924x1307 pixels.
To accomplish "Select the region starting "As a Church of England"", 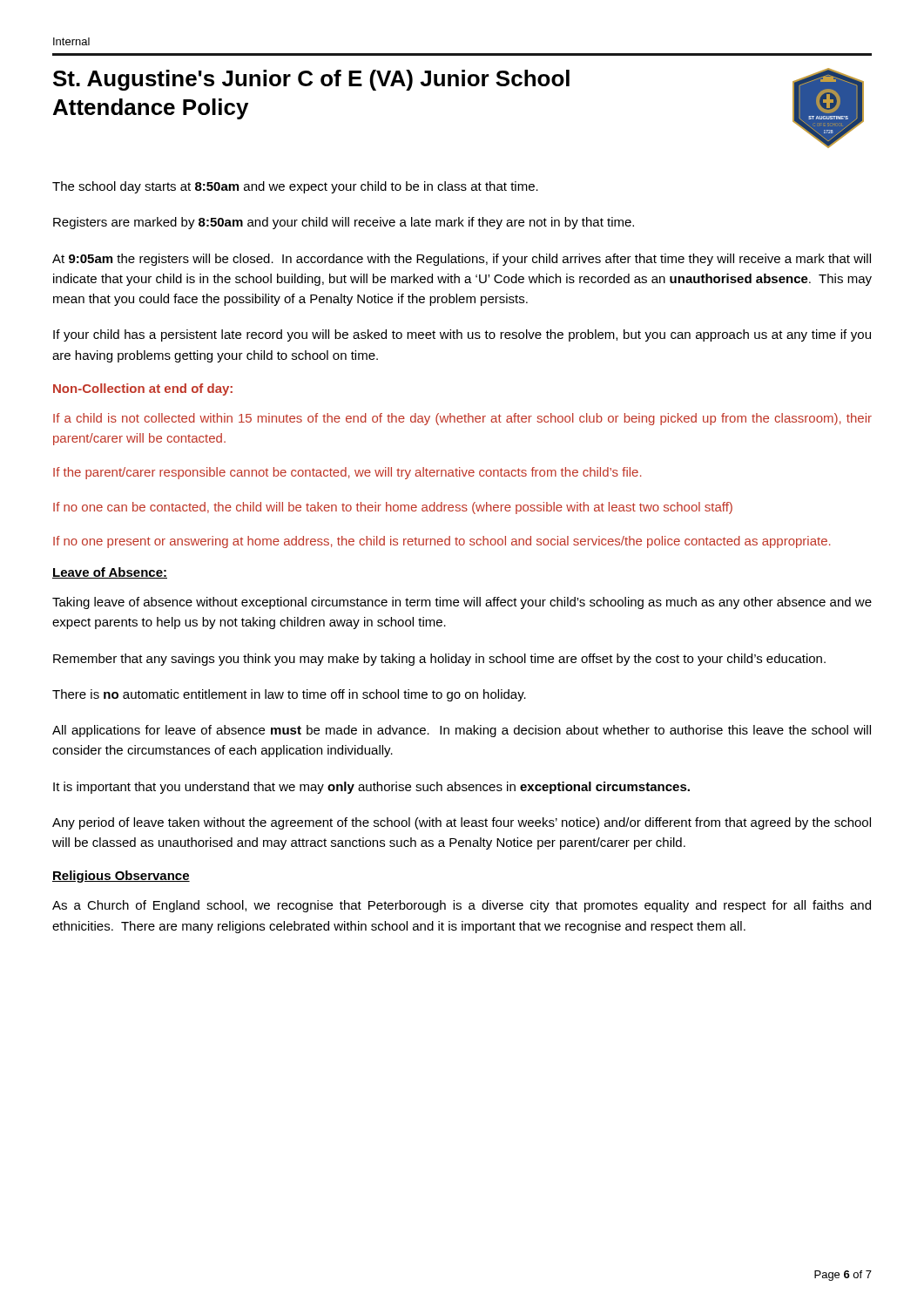I will click(462, 915).
